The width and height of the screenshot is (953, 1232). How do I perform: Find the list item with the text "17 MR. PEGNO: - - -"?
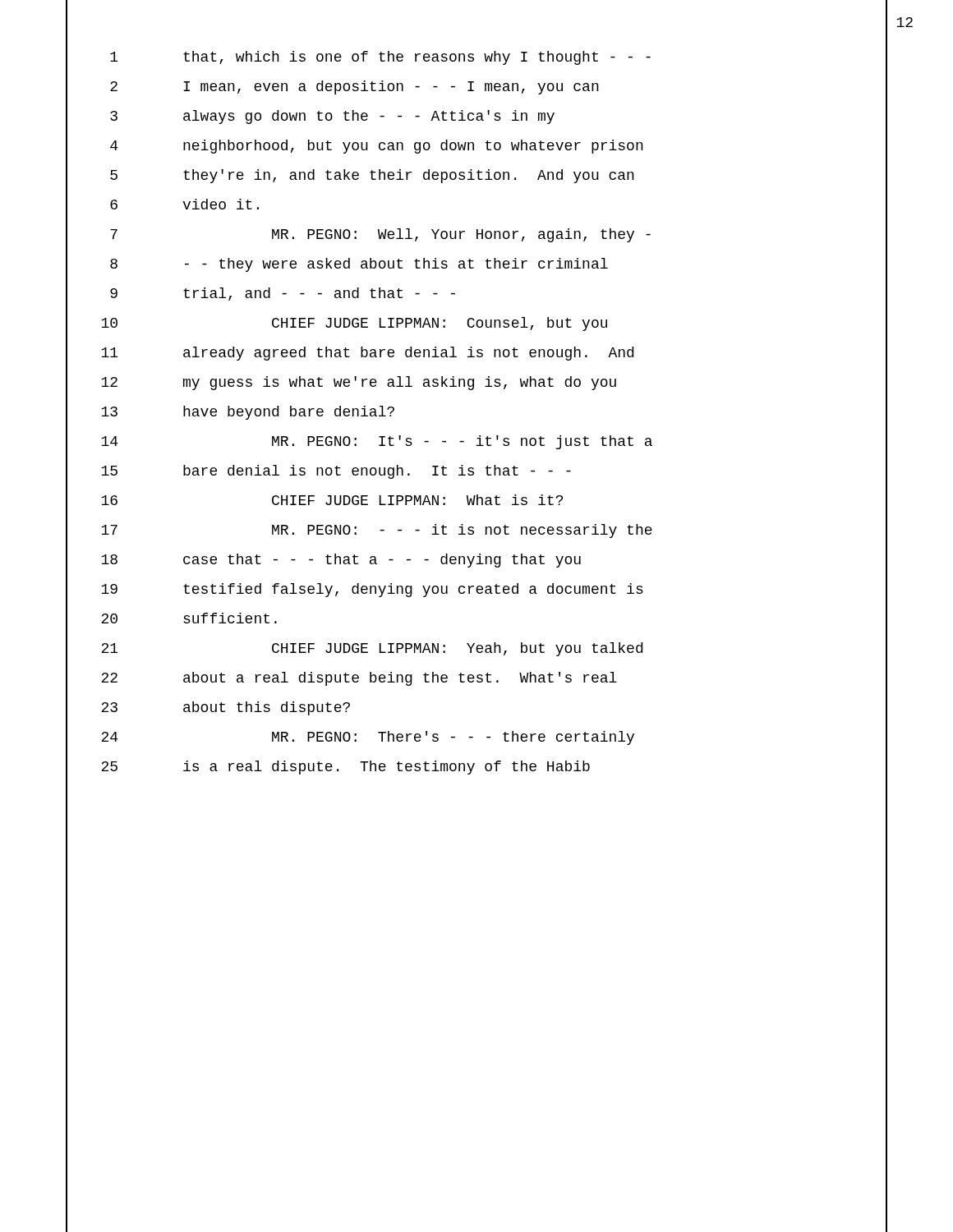(x=476, y=531)
